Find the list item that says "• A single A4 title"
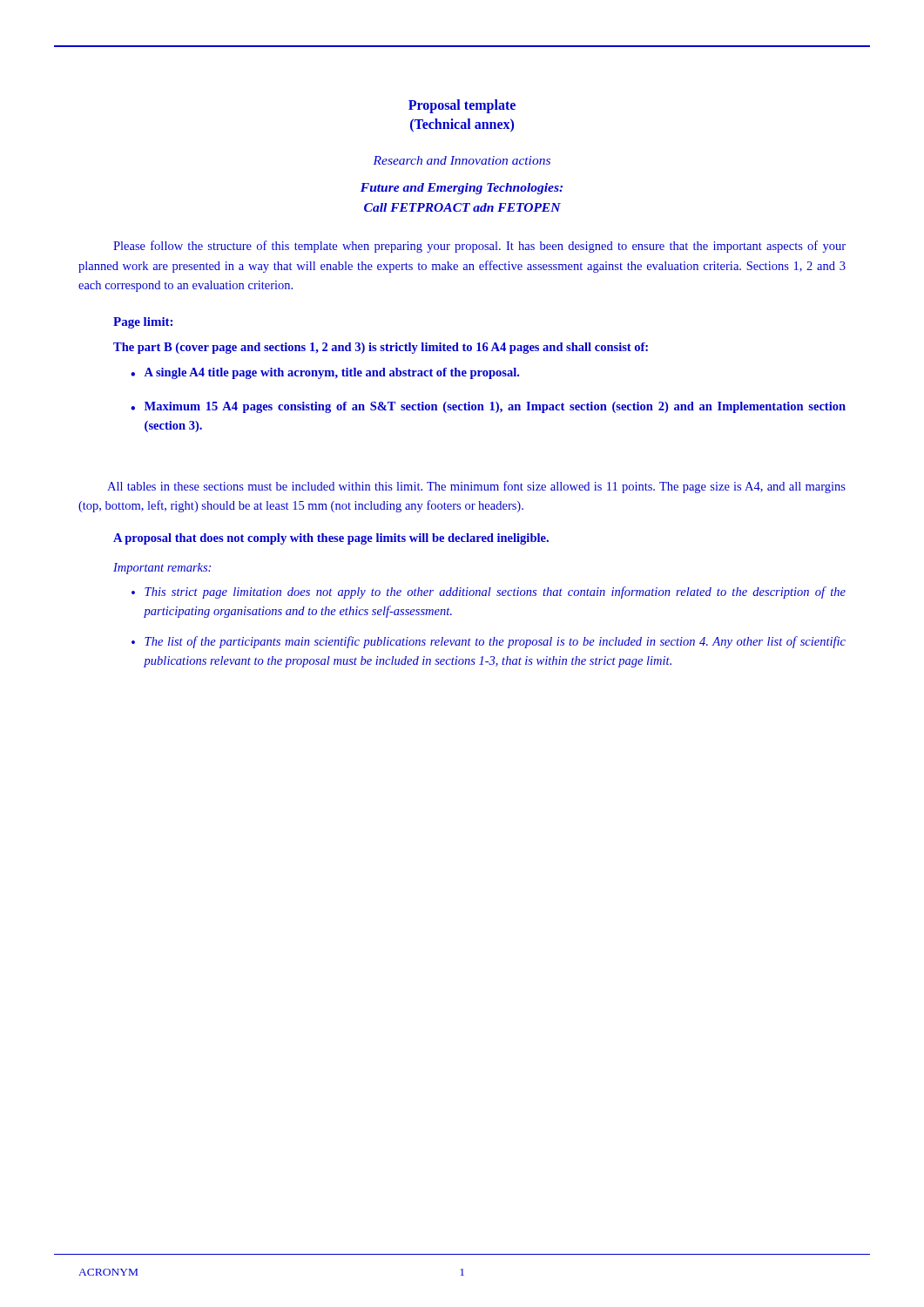 click(488, 375)
